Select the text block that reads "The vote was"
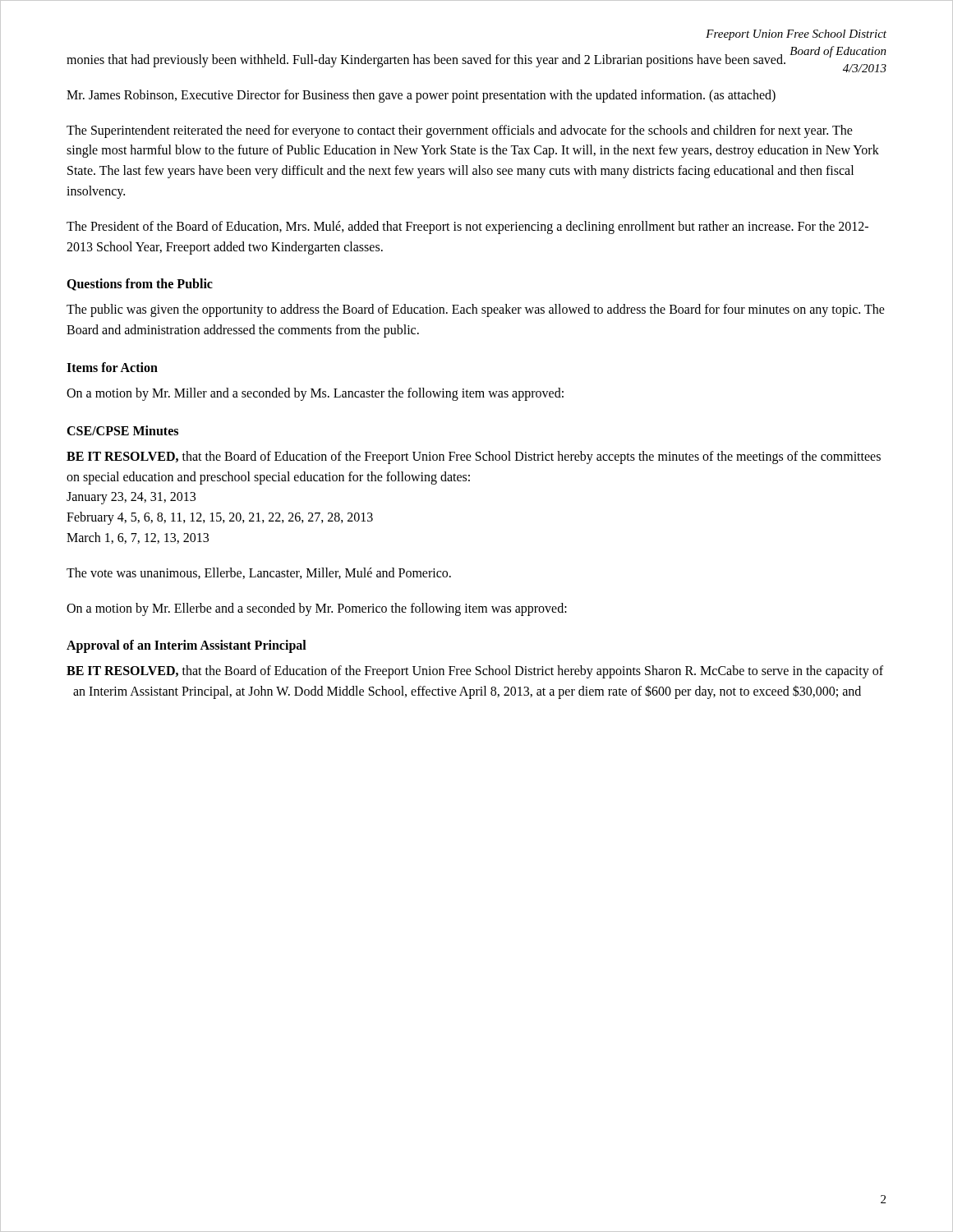The width and height of the screenshot is (953, 1232). pos(259,573)
